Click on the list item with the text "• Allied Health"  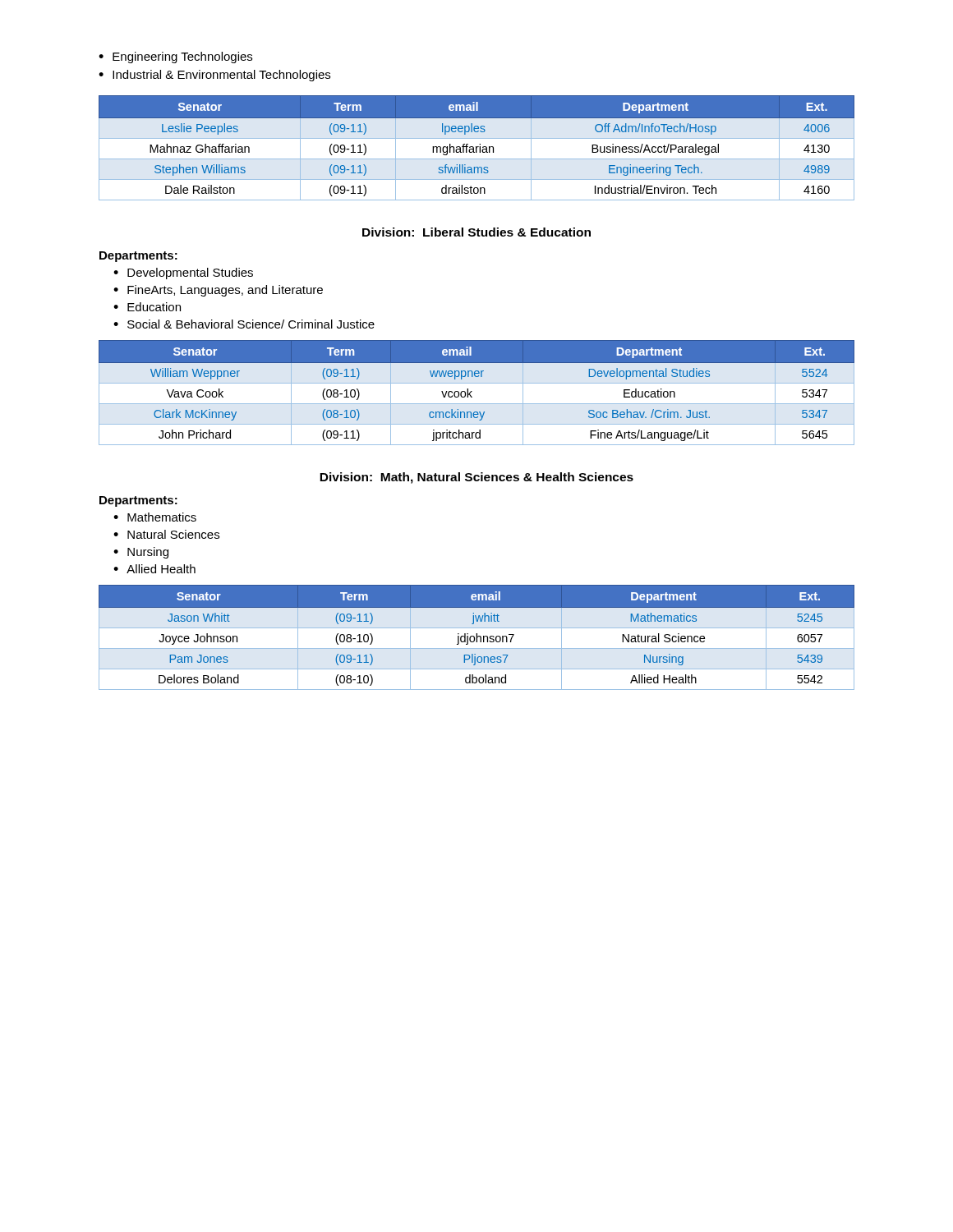(155, 569)
